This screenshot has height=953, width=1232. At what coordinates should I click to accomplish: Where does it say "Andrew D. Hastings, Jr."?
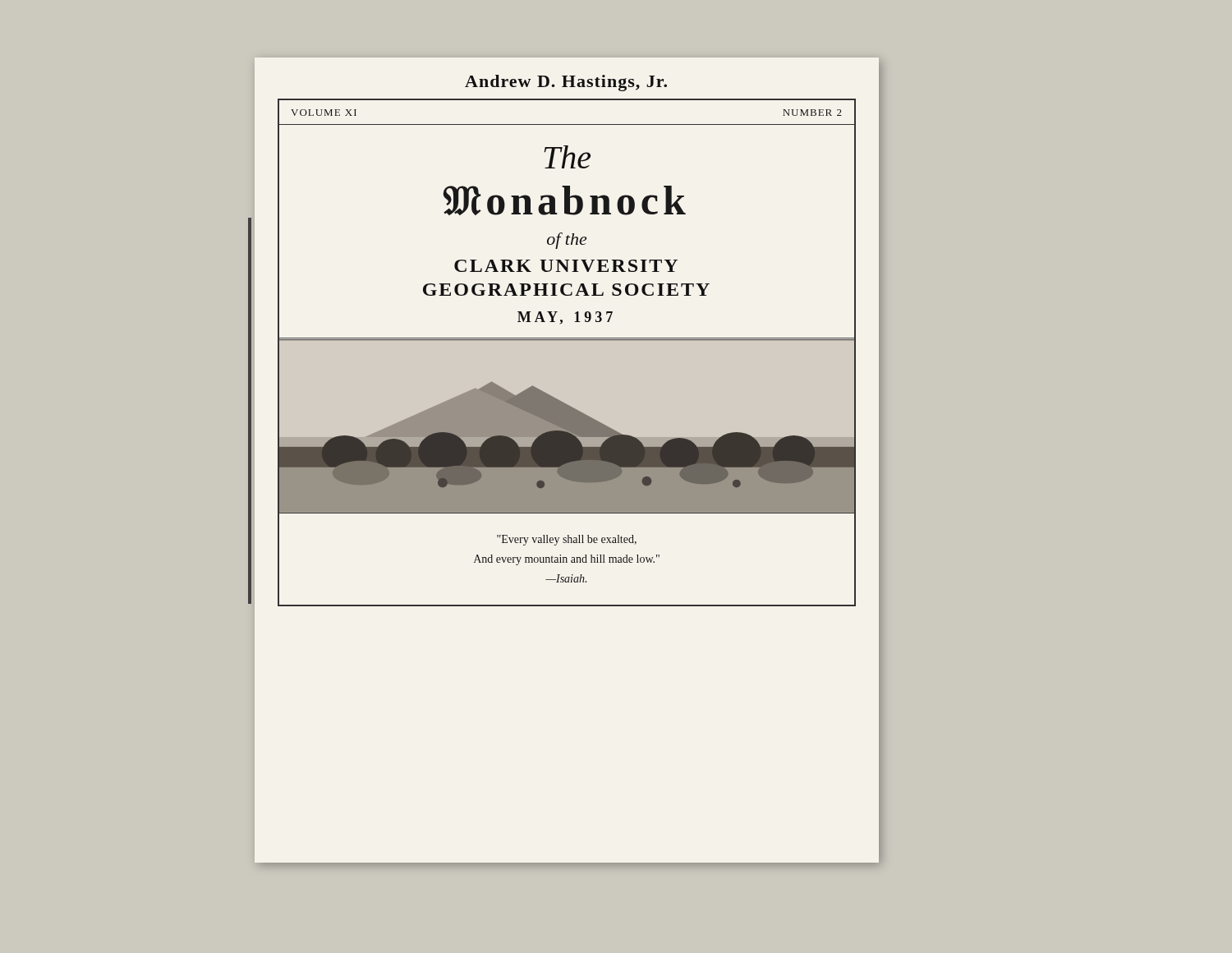[x=567, y=81]
